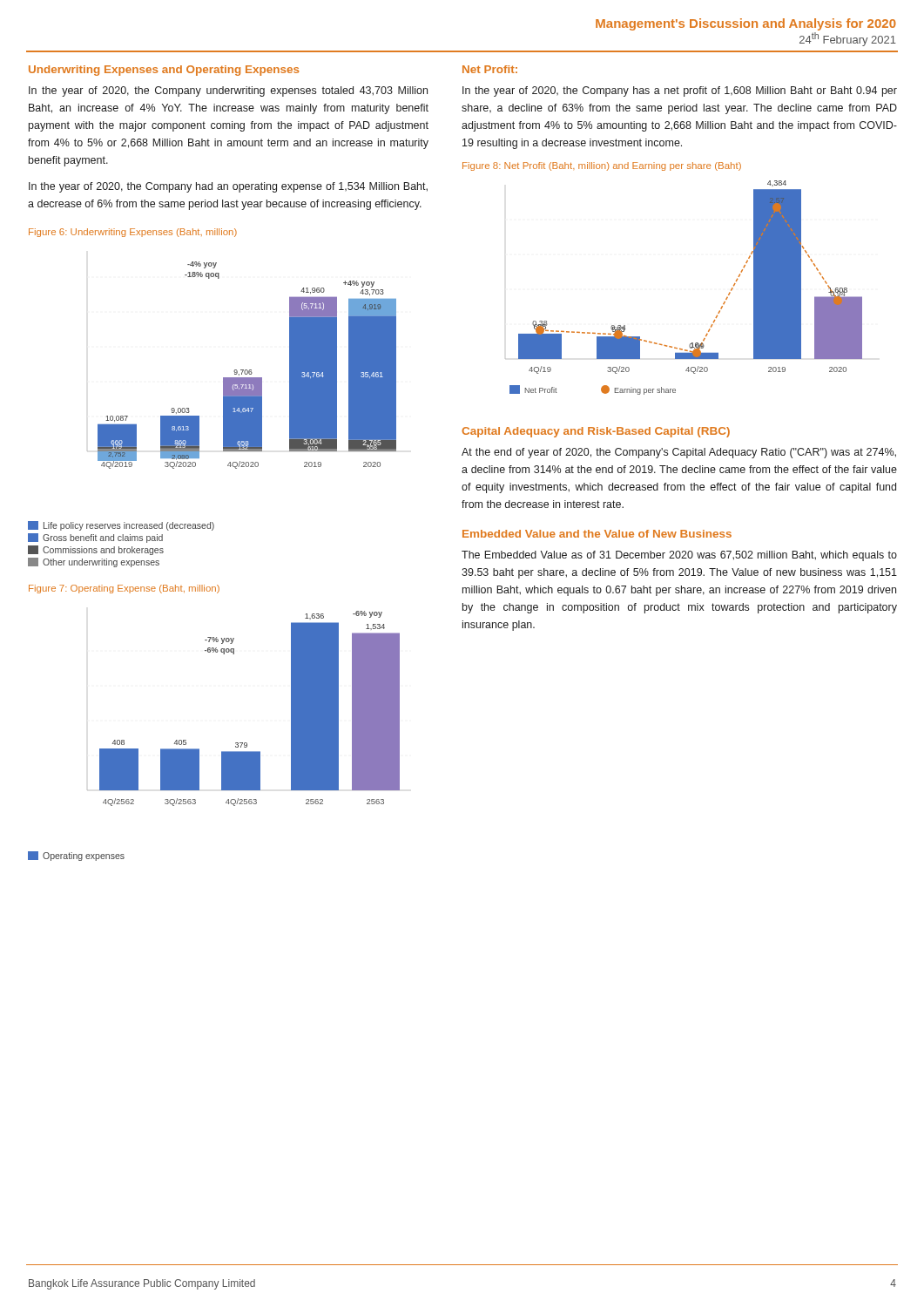Viewport: 924px width, 1307px height.
Task: Click on the section header containing "Capital Adequacy and Risk-Based Capital (RBC)"
Action: 596,431
